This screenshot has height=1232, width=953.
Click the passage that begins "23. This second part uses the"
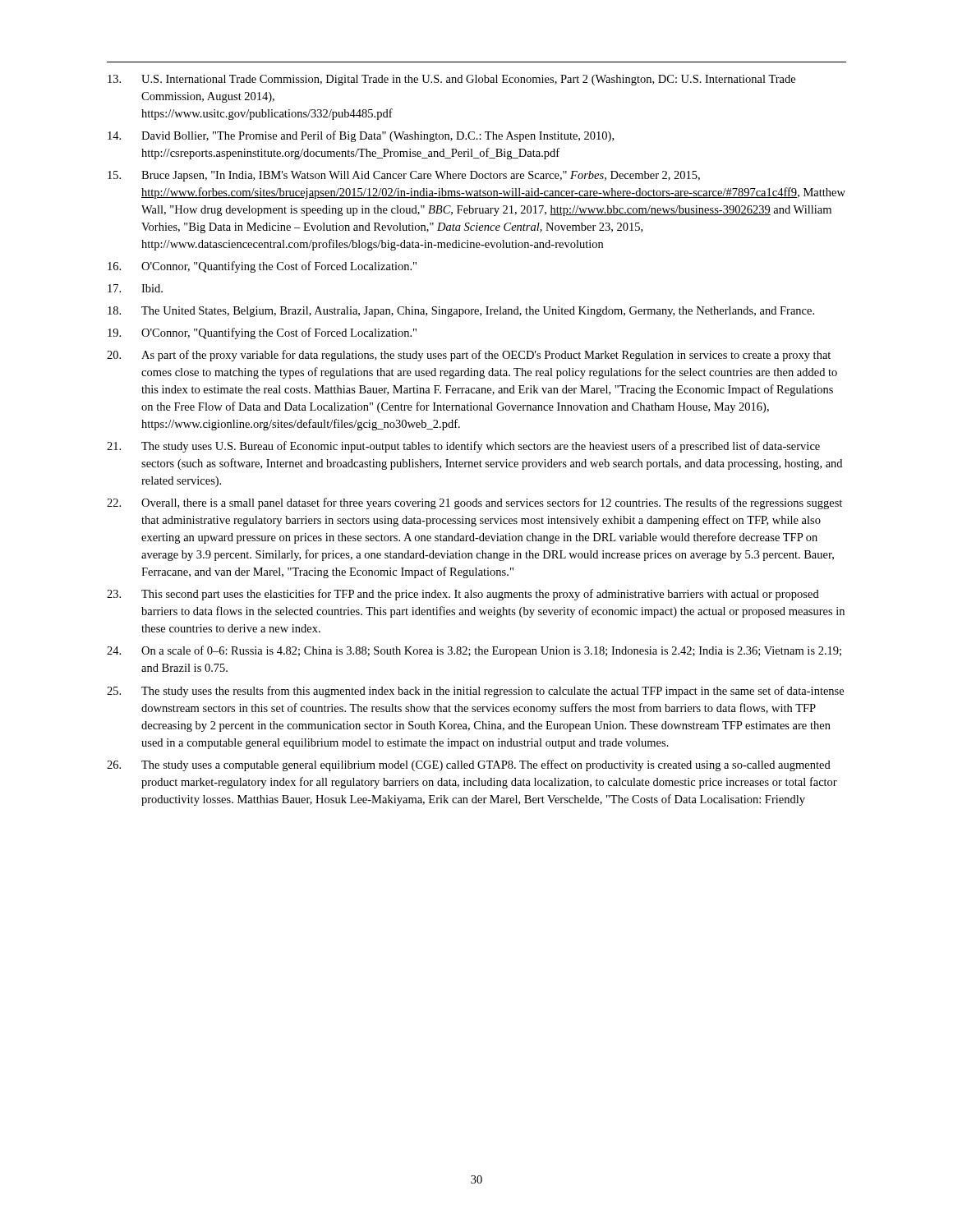[476, 612]
